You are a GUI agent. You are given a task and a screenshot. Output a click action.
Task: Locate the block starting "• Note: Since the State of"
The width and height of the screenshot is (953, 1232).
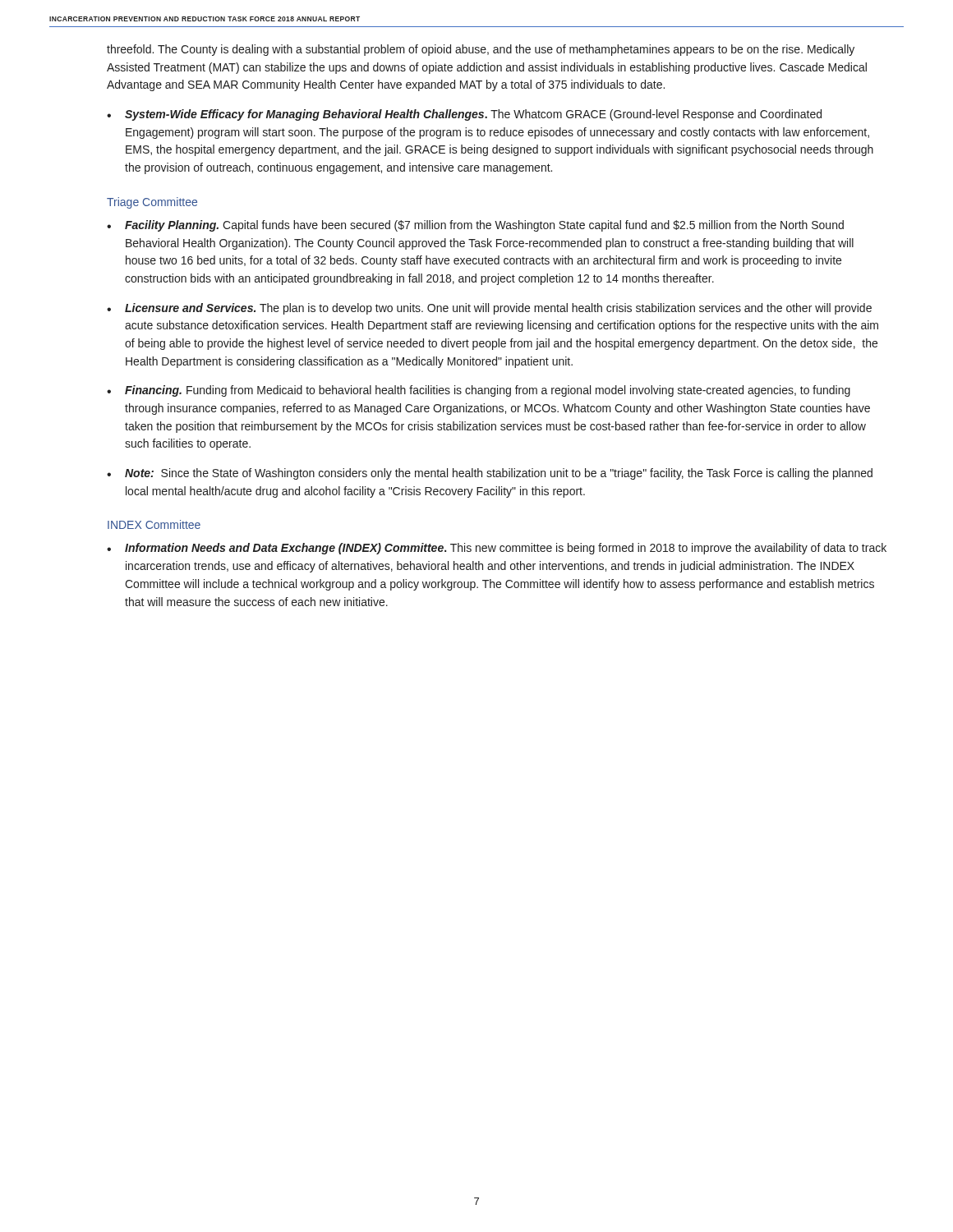(497, 483)
